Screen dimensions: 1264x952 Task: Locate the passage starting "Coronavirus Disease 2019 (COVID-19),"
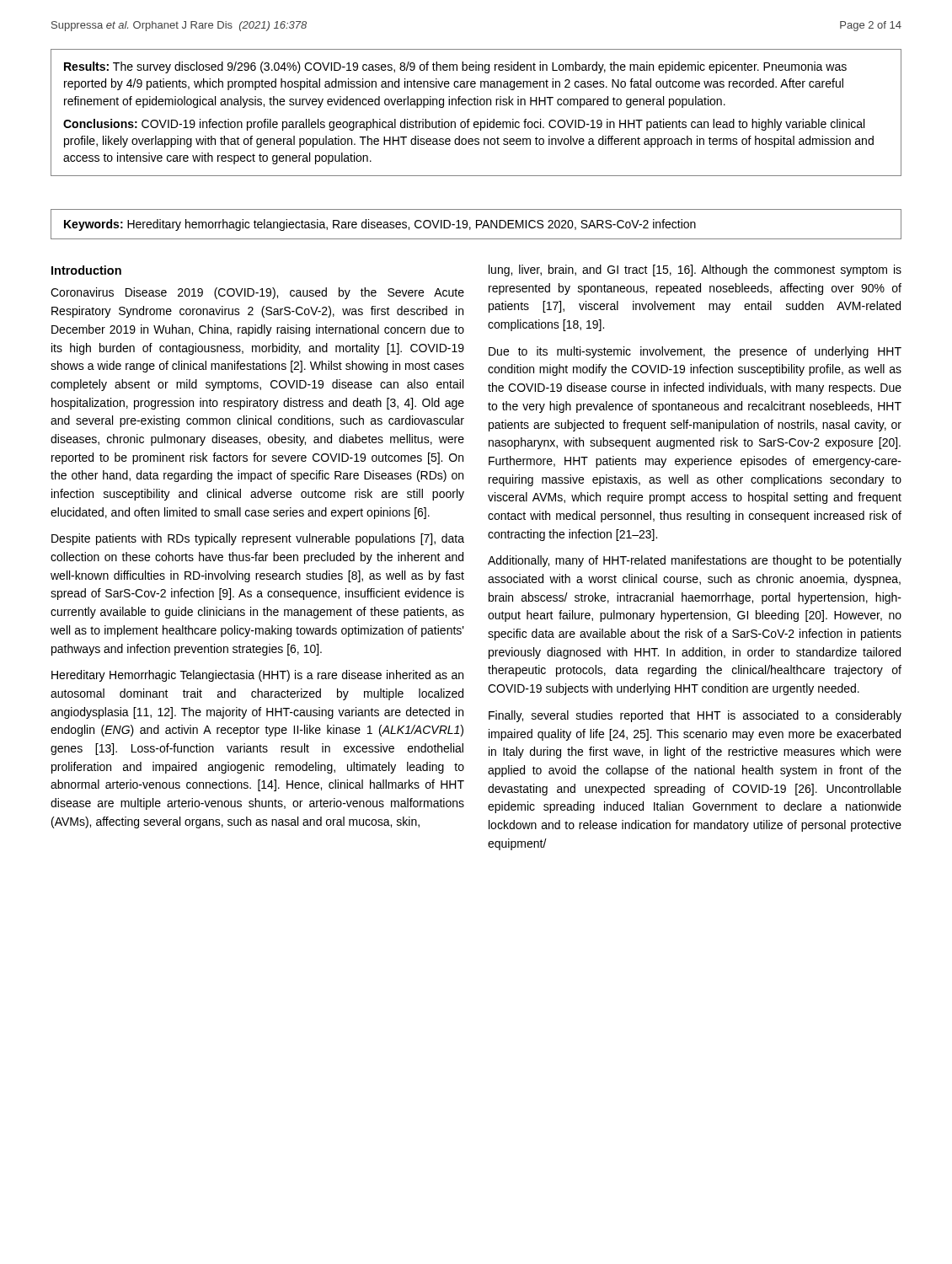(257, 403)
